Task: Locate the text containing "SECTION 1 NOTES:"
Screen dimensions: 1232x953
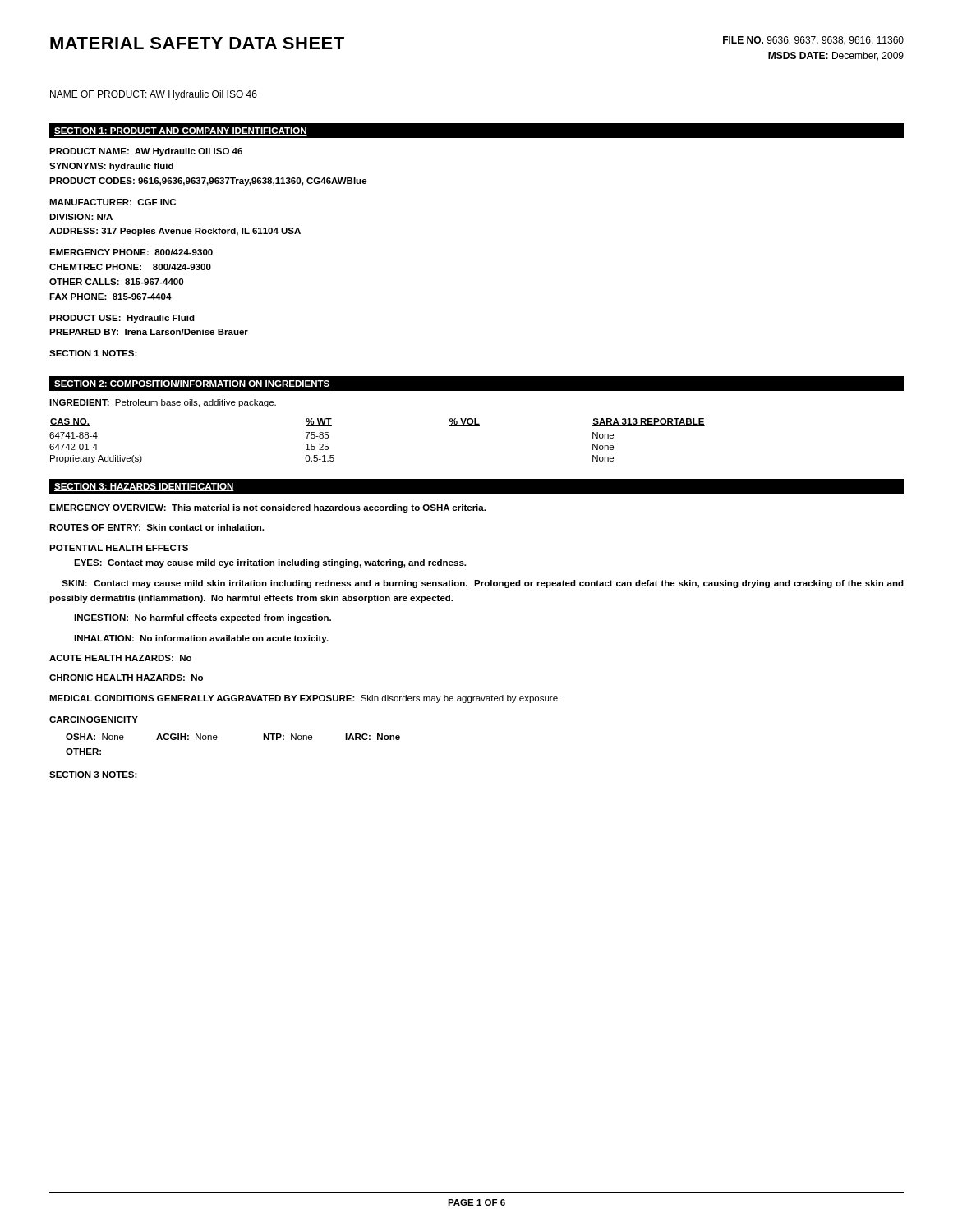Action: pos(93,353)
